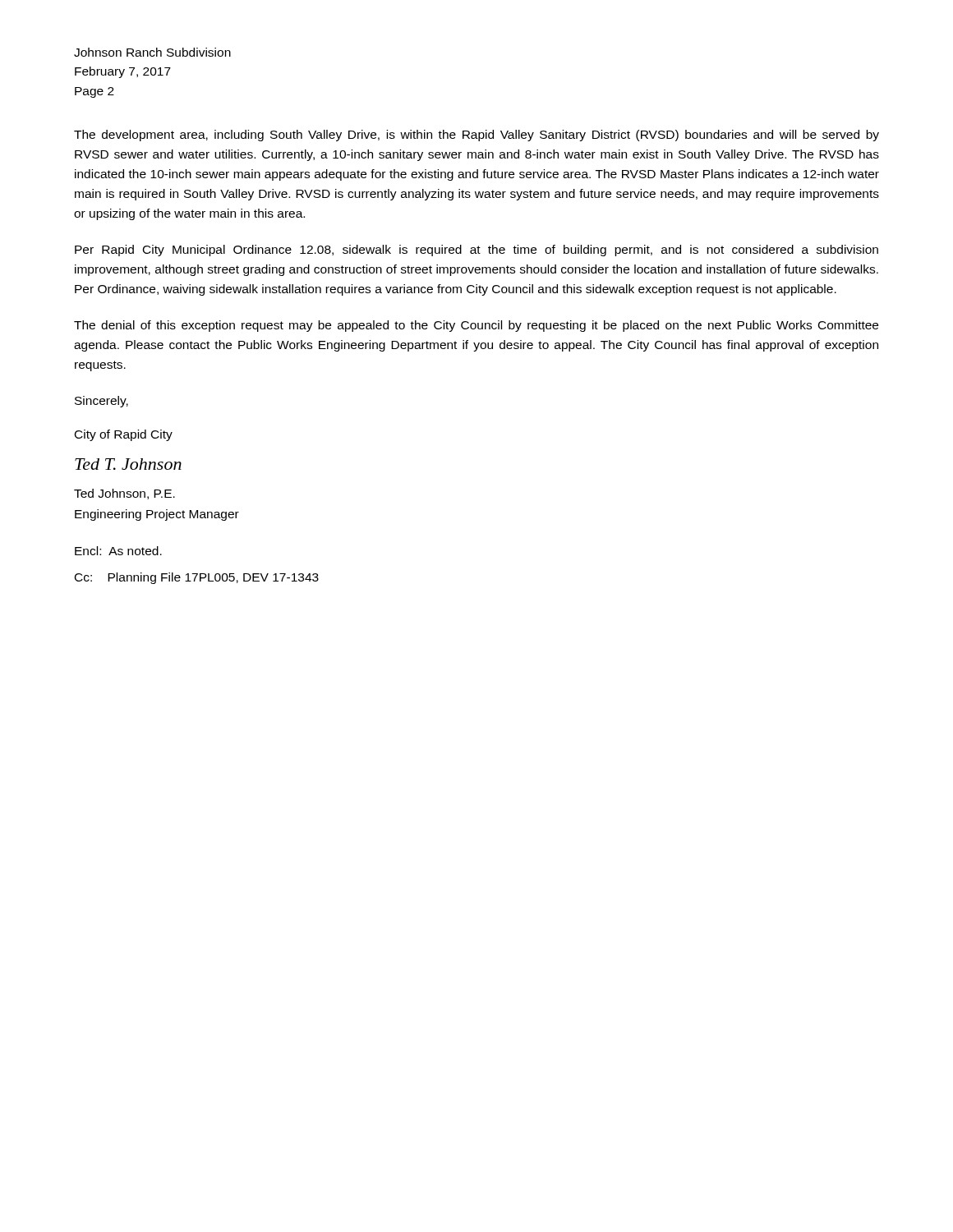Point to the text starting "Encl: As noted."
This screenshot has width=953, height=1232.
coord(118,550)
